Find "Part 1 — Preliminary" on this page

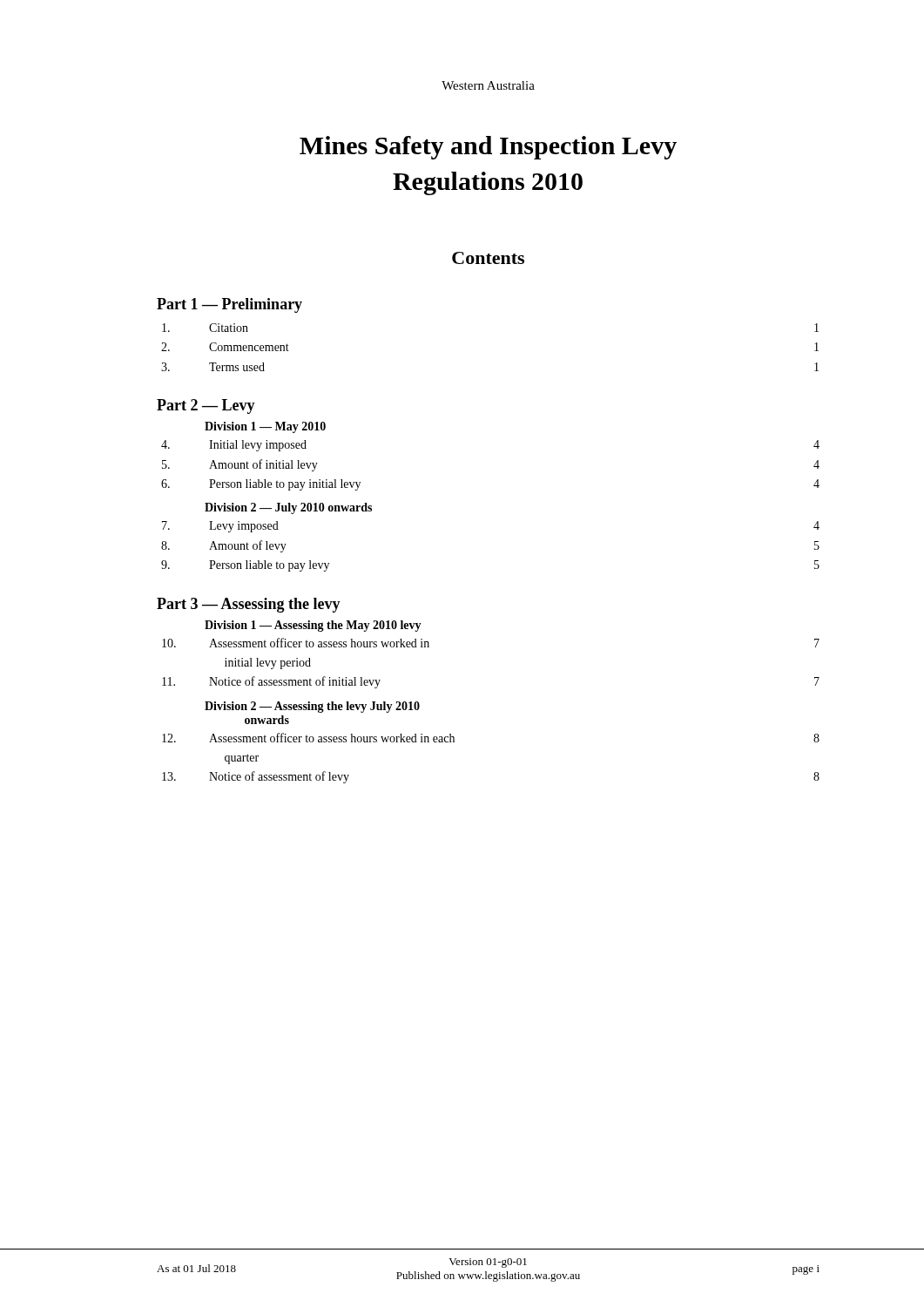point(230,304)
